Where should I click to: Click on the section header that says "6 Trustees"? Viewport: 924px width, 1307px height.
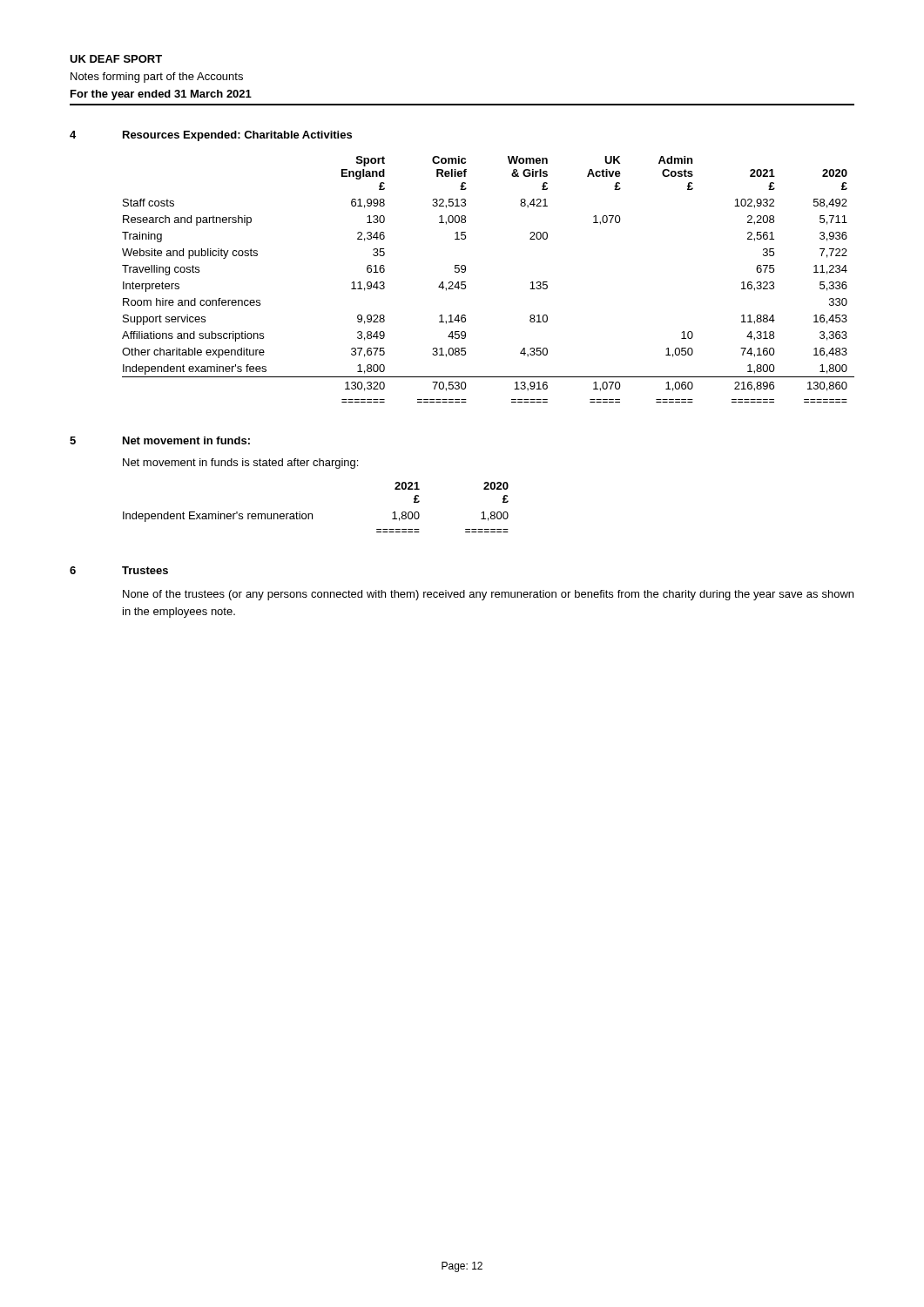(x=119, y=570)
